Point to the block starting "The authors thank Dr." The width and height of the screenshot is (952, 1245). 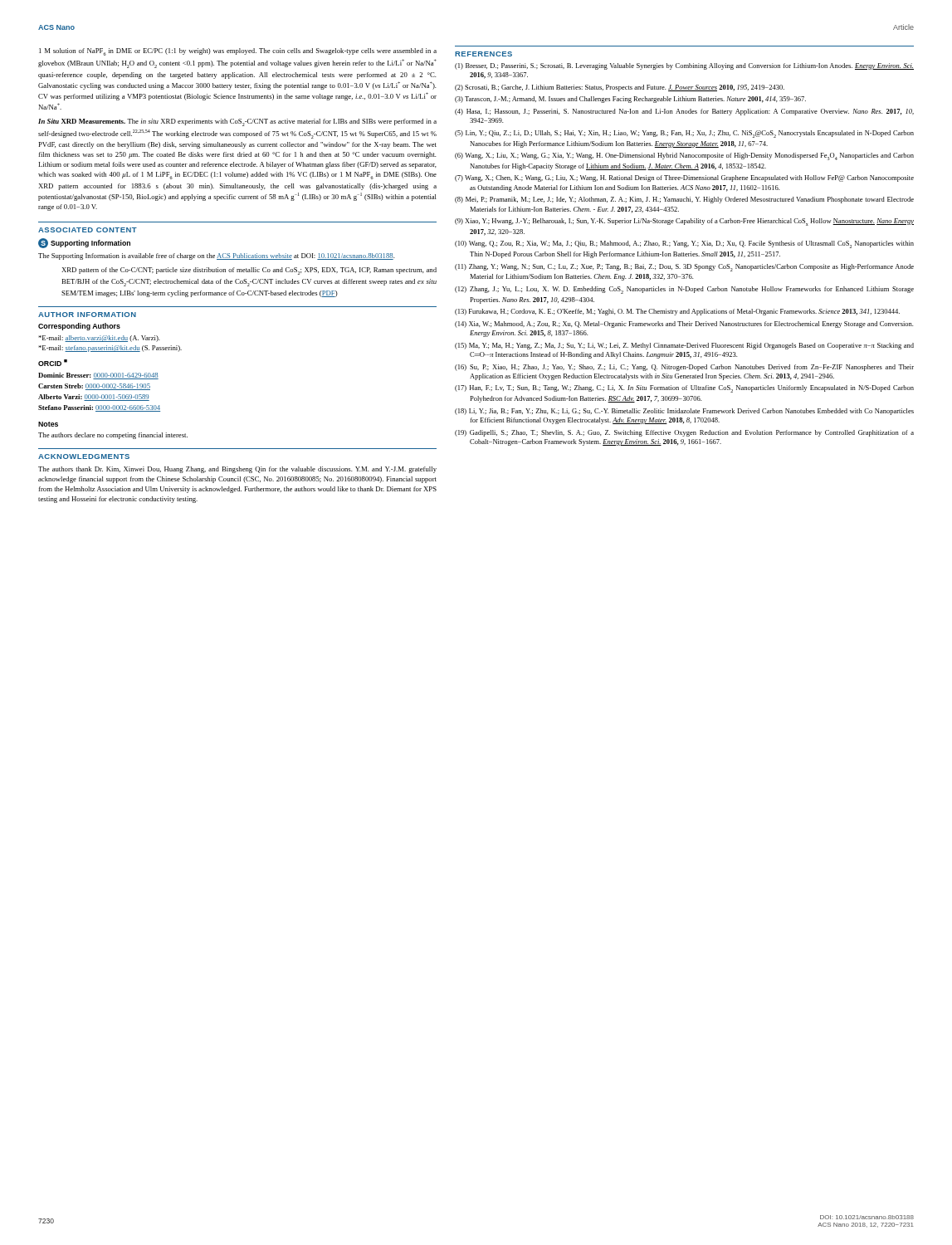(x=237, y=484)
